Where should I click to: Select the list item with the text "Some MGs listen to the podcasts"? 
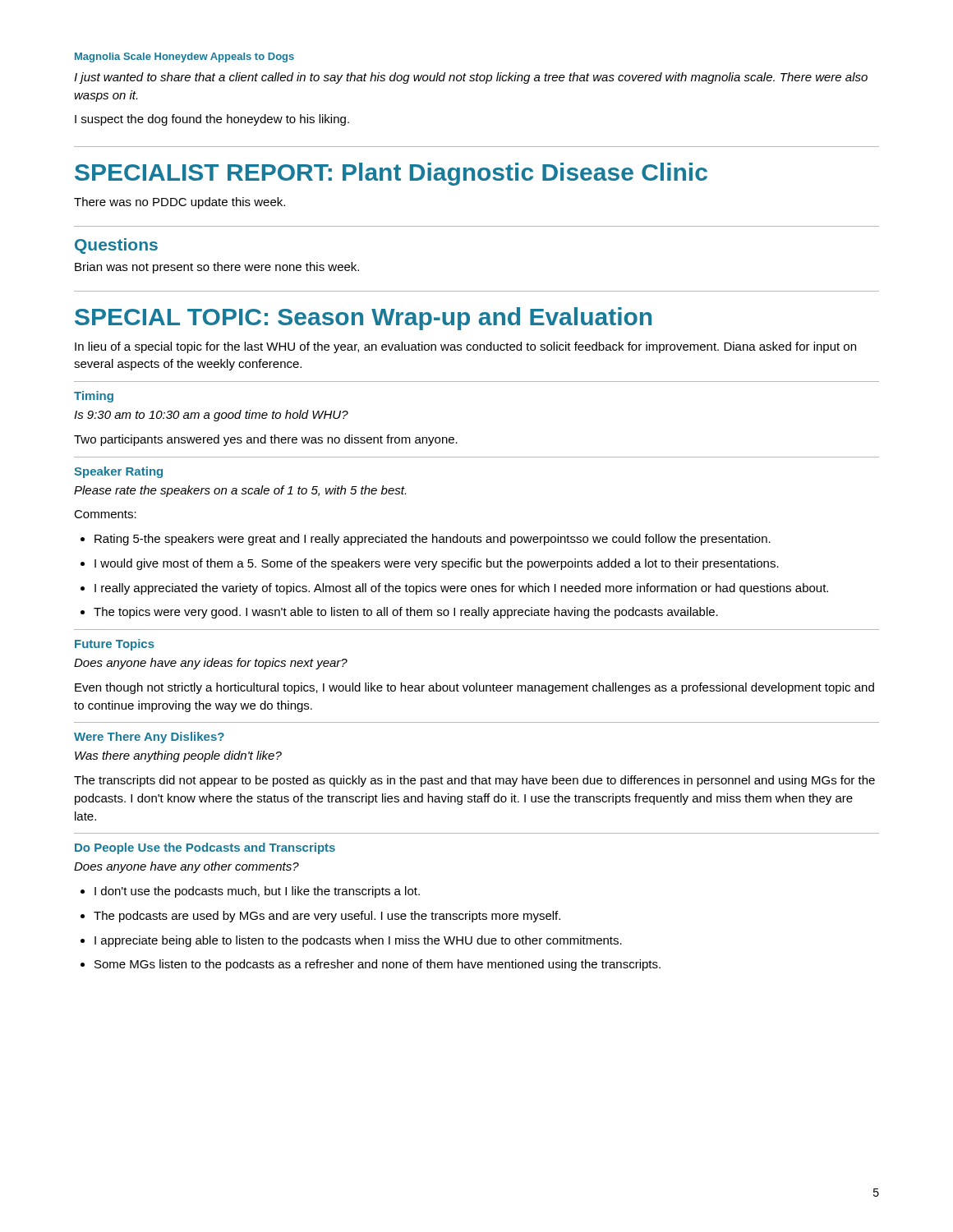[x=486, y=964]
